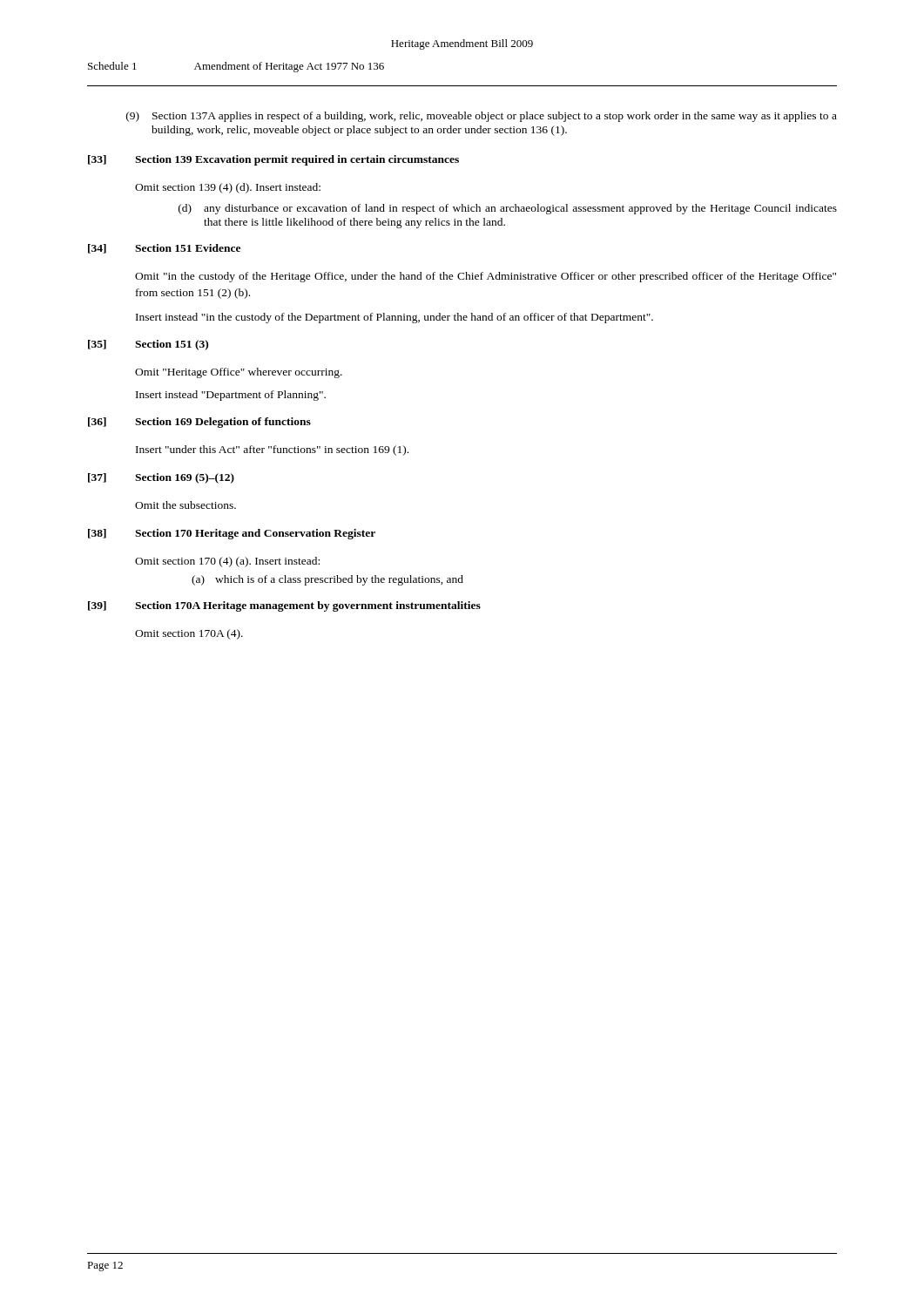Find the element starting "Omit "Heritage Office" wherever occurring."

coord(239,372)
